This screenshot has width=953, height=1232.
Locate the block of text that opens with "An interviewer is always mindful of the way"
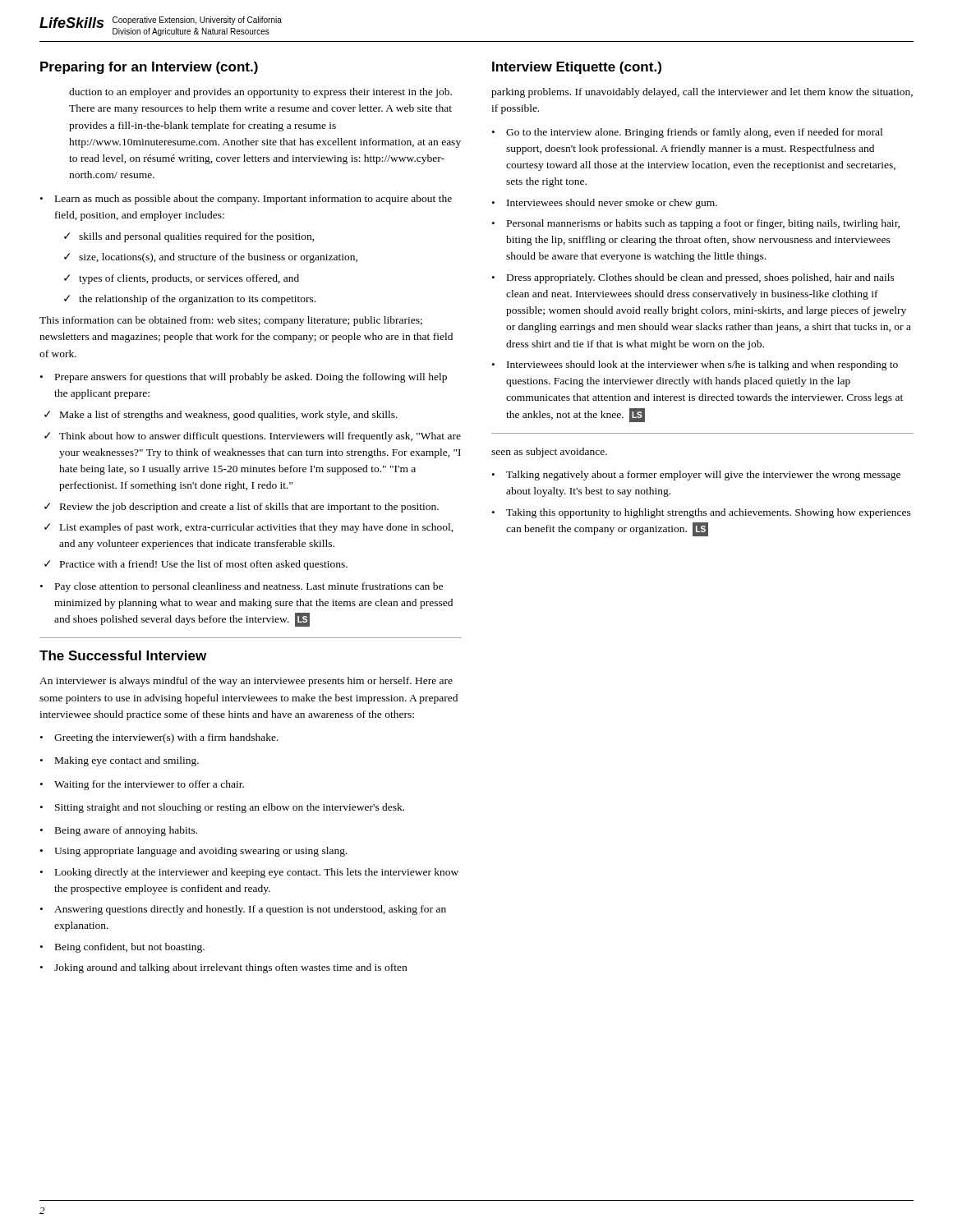249,697
